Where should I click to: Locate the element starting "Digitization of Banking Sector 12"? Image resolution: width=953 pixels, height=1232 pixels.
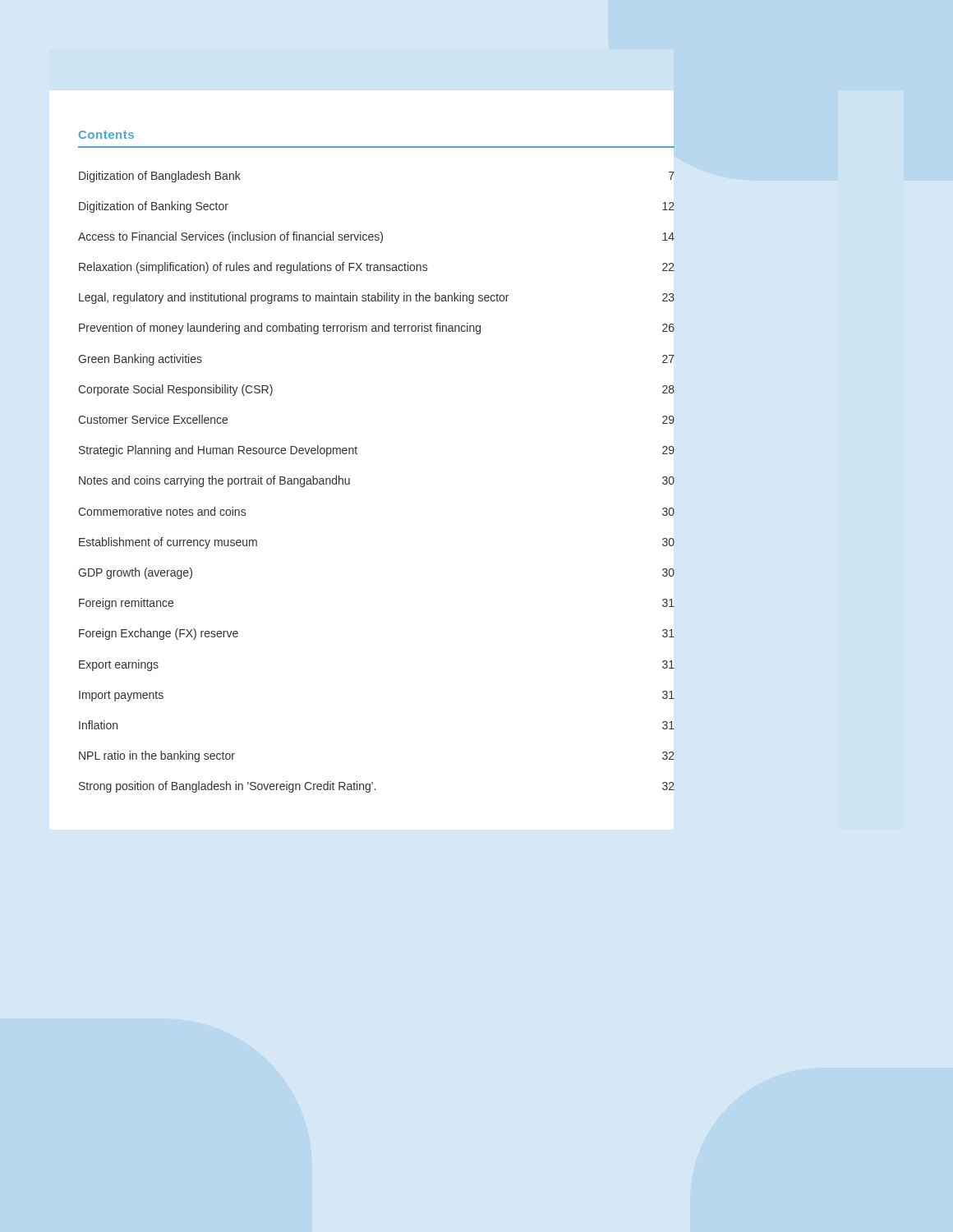154,207
